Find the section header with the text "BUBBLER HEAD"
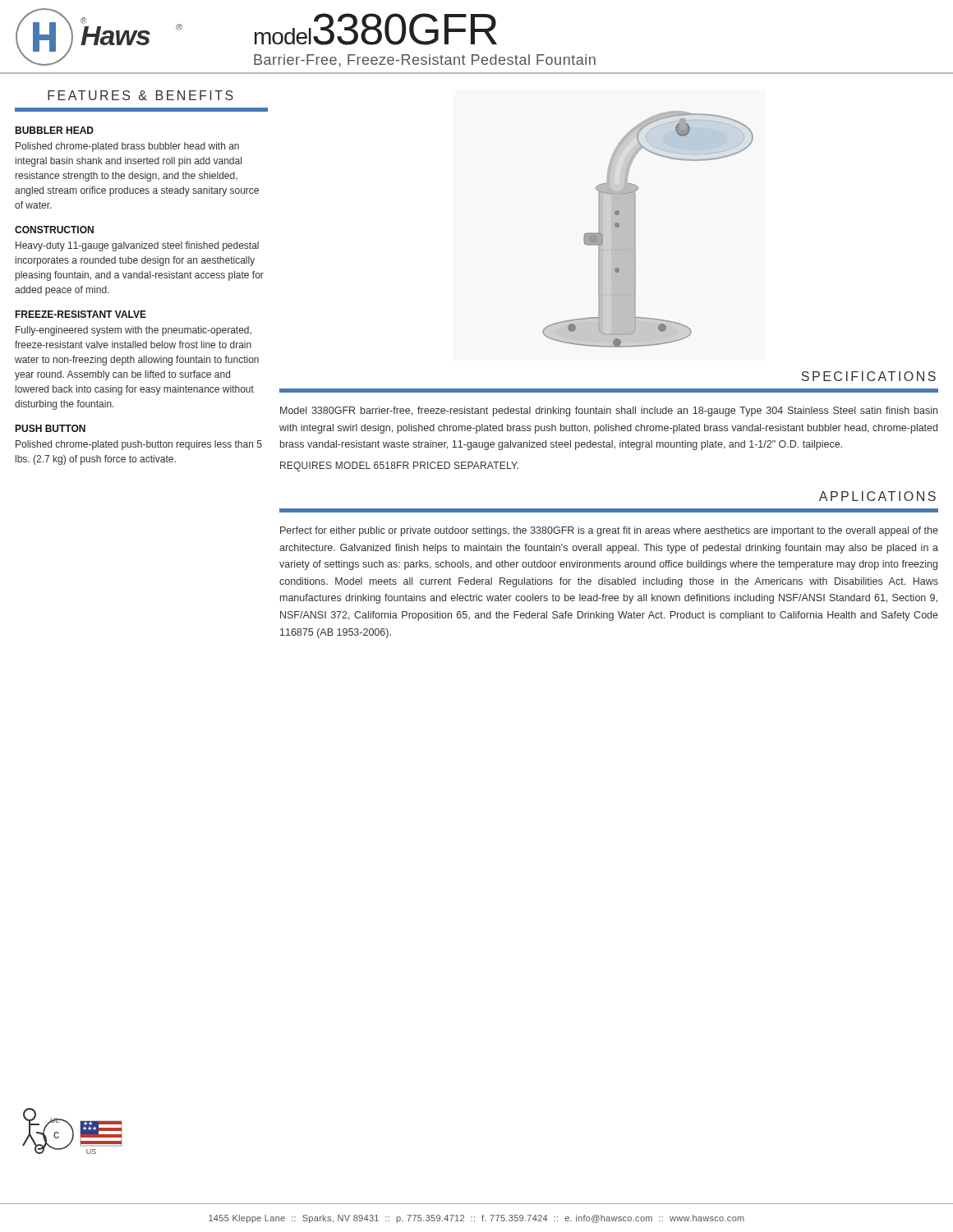The image size is (953, 1232). pyautogui.click(x=54, y=131)
